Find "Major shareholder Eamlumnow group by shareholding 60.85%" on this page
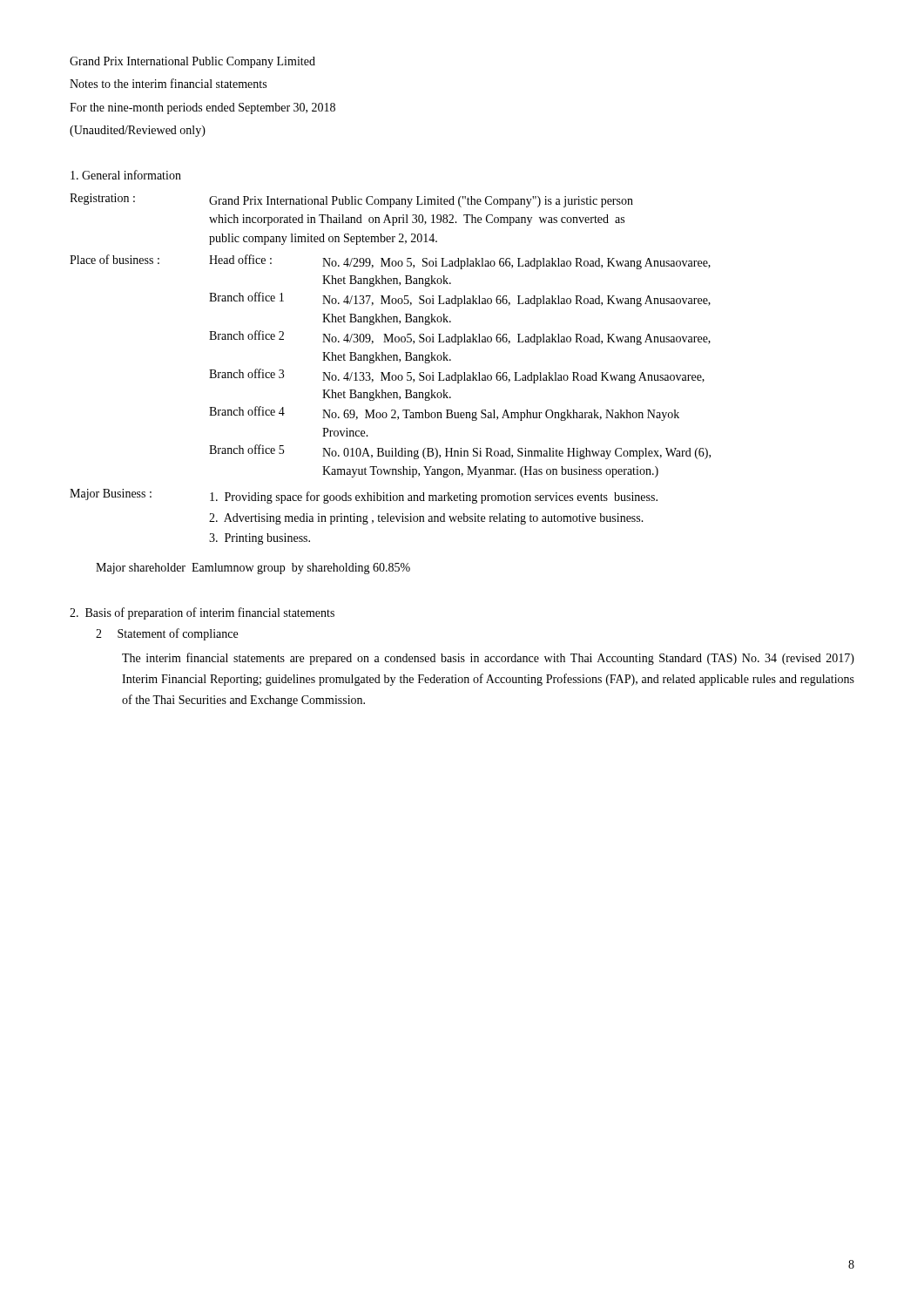 [253, 568]
